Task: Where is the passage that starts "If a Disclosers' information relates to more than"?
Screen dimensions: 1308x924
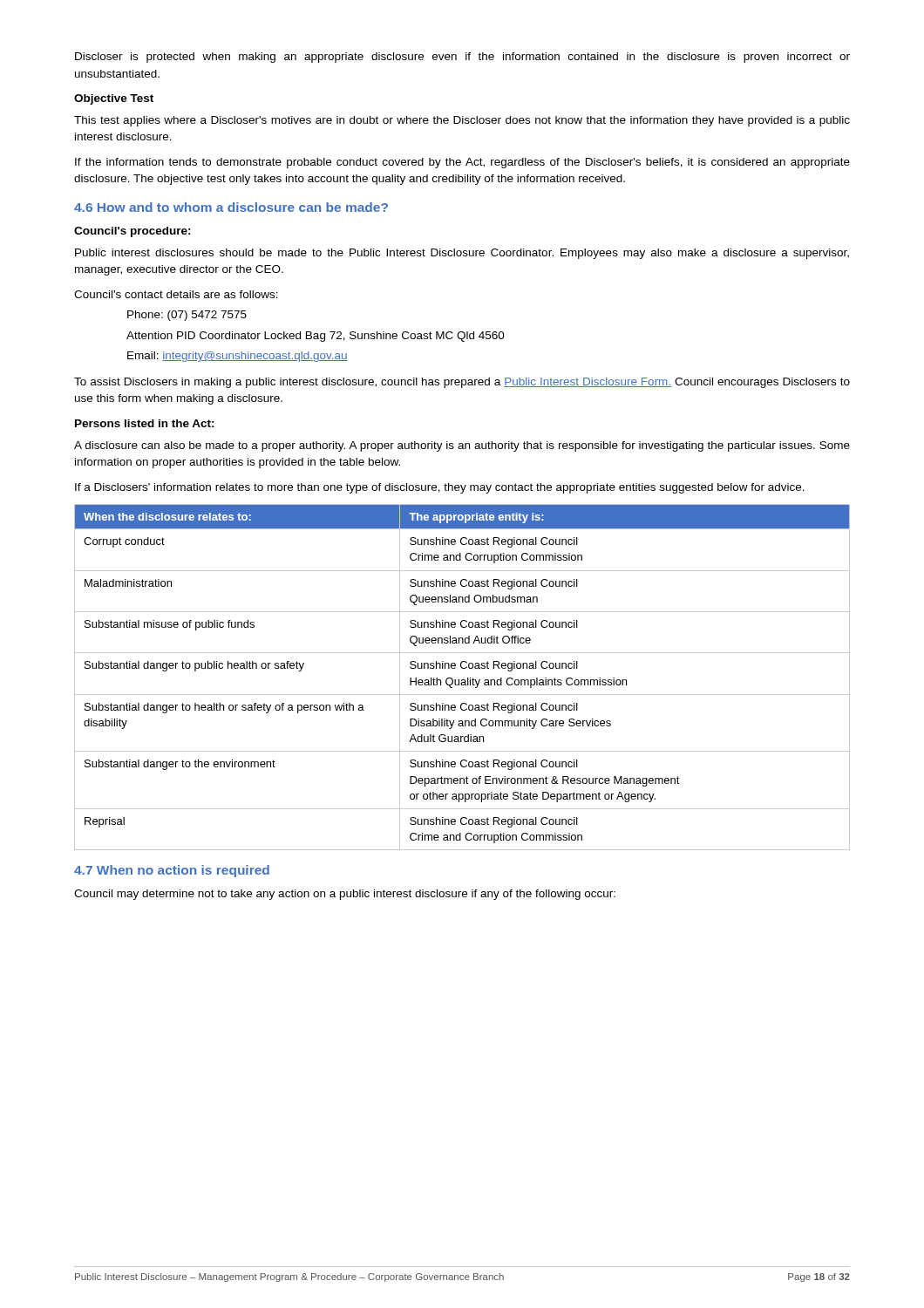Action: coord(462,487)
